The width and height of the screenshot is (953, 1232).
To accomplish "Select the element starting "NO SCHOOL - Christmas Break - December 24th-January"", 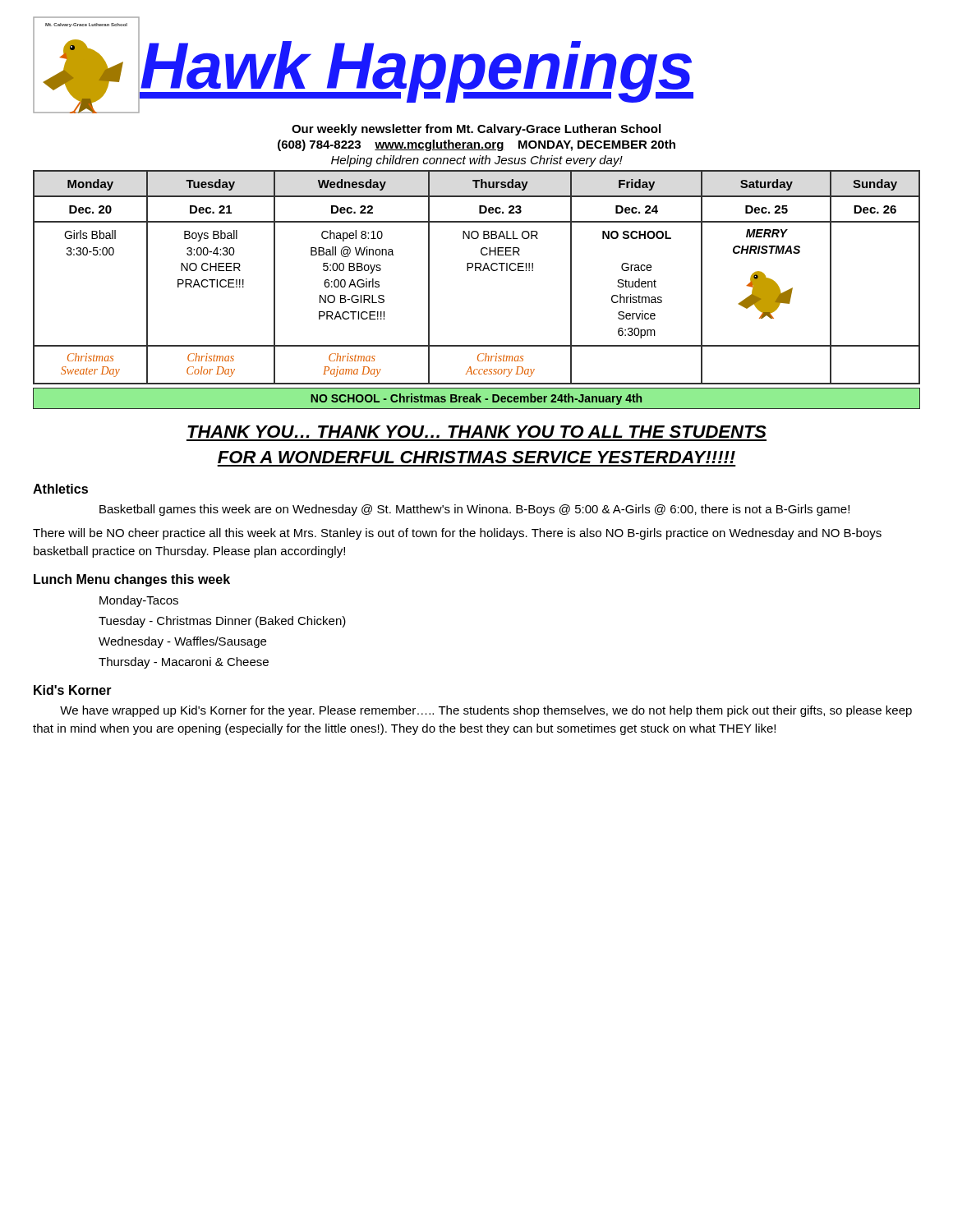I will click(x=476, y=398).
